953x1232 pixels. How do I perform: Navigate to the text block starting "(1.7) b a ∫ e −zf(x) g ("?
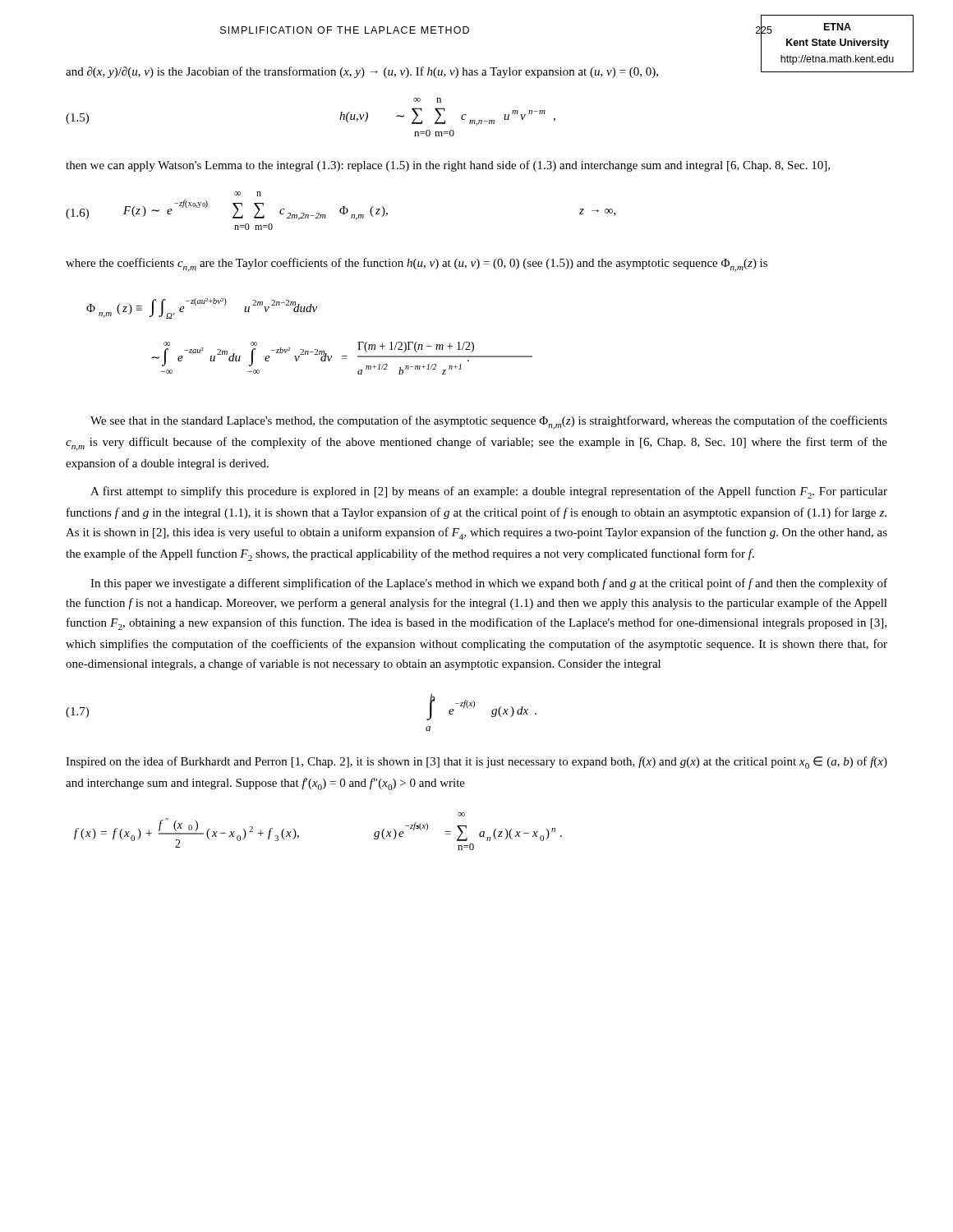(476, 712)
